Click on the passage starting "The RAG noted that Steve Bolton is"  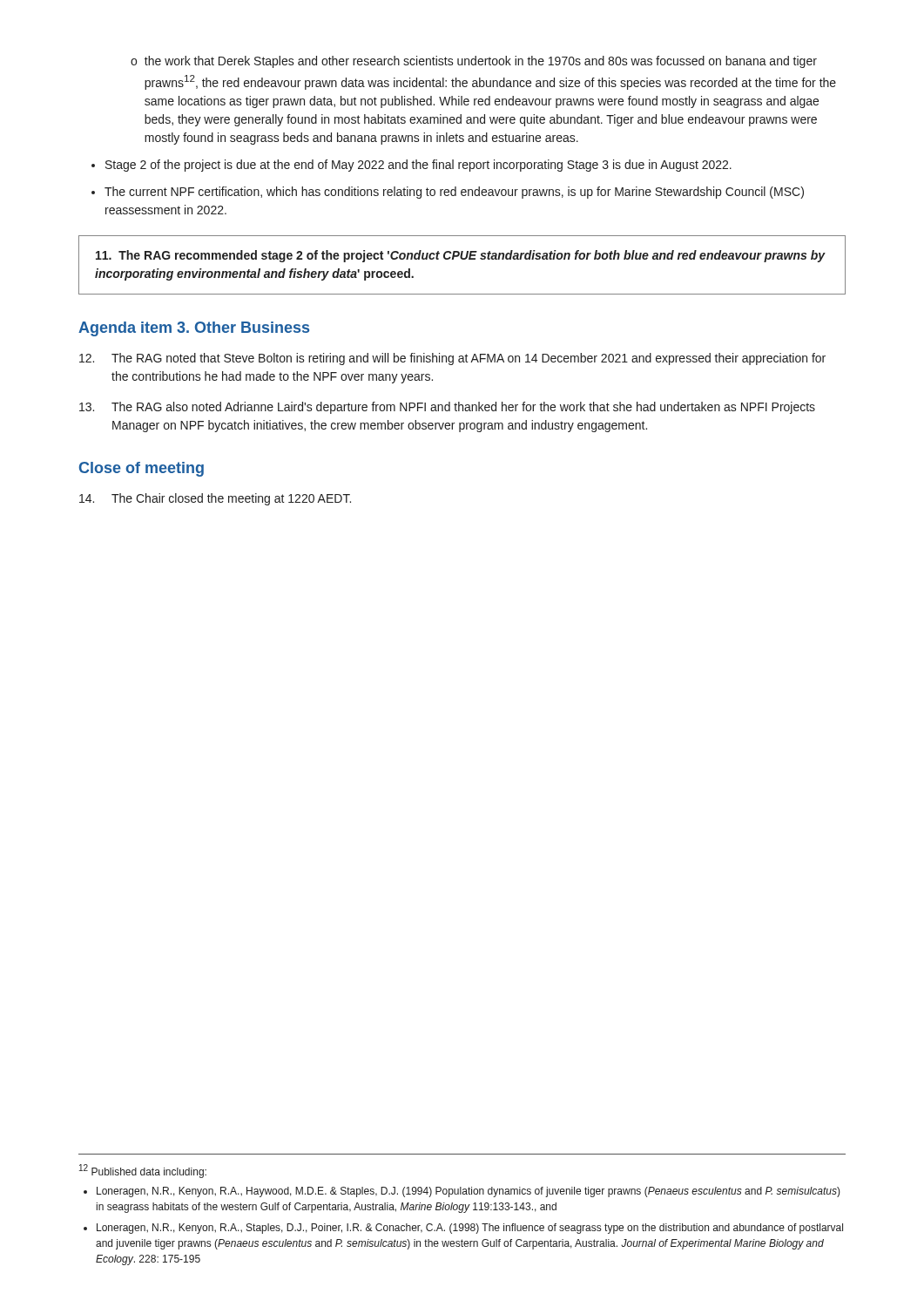pos(462,367)
